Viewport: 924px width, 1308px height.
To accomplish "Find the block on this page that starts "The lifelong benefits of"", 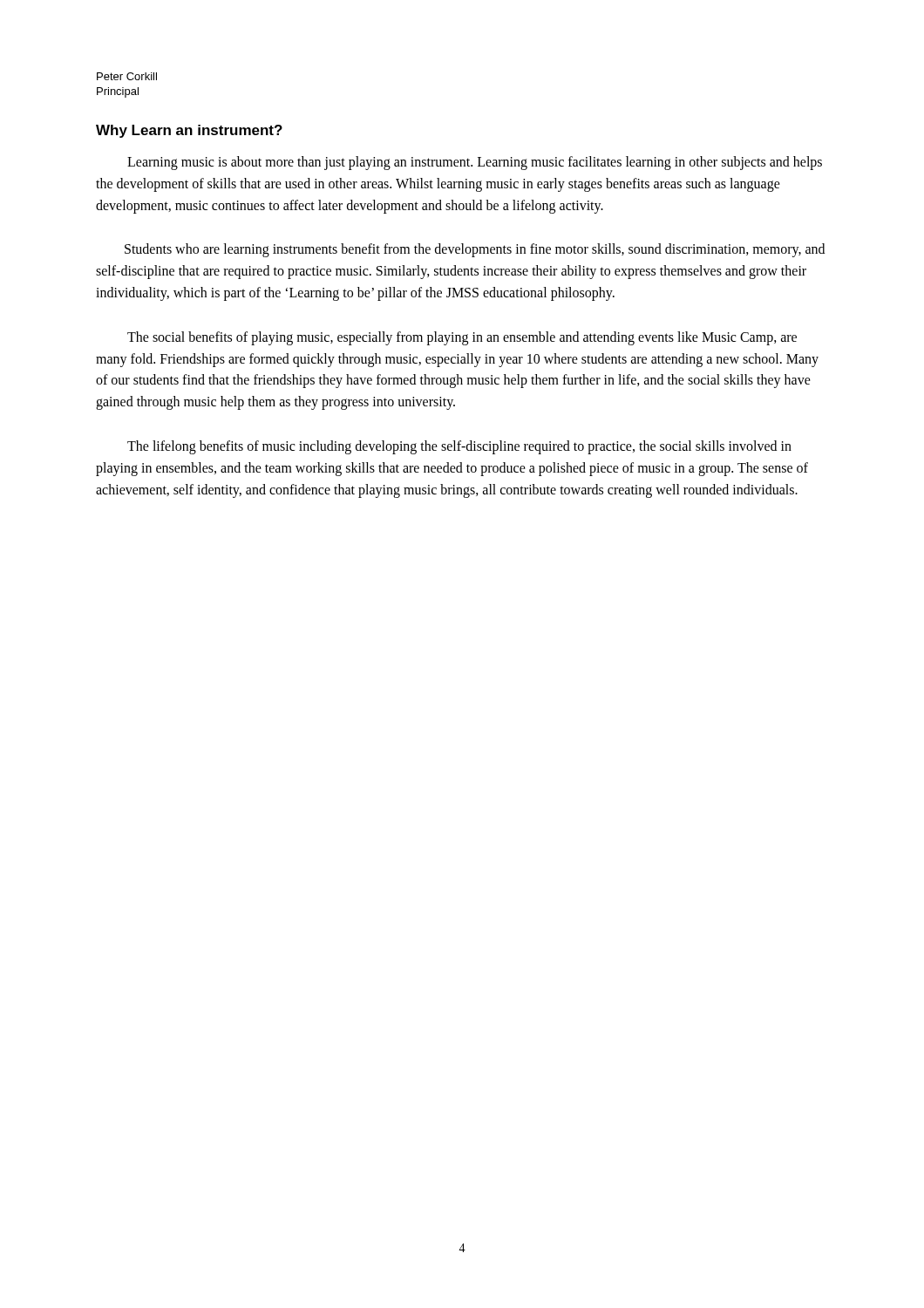I will [462, 468].
